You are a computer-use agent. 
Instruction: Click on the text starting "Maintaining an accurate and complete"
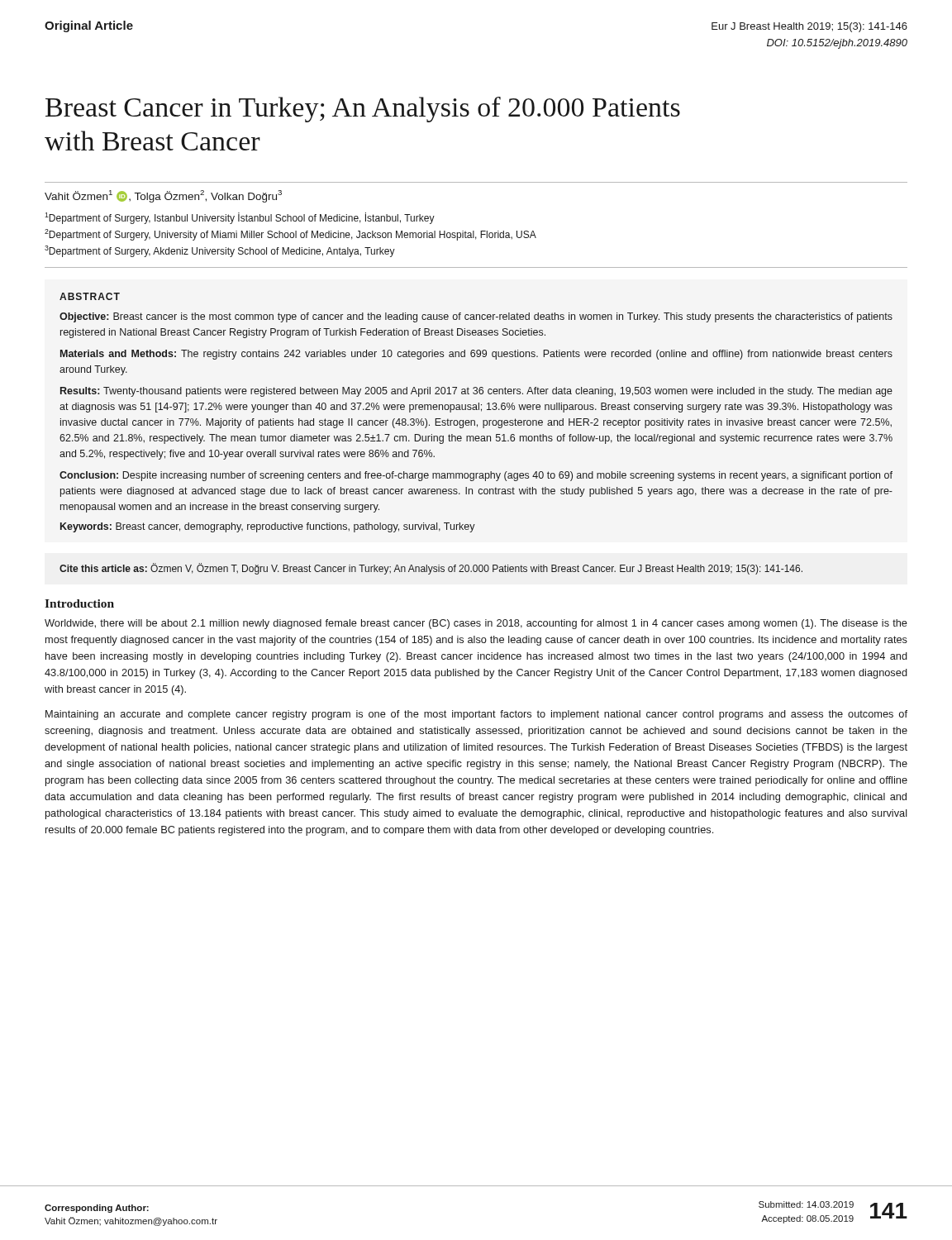point(476,772)
